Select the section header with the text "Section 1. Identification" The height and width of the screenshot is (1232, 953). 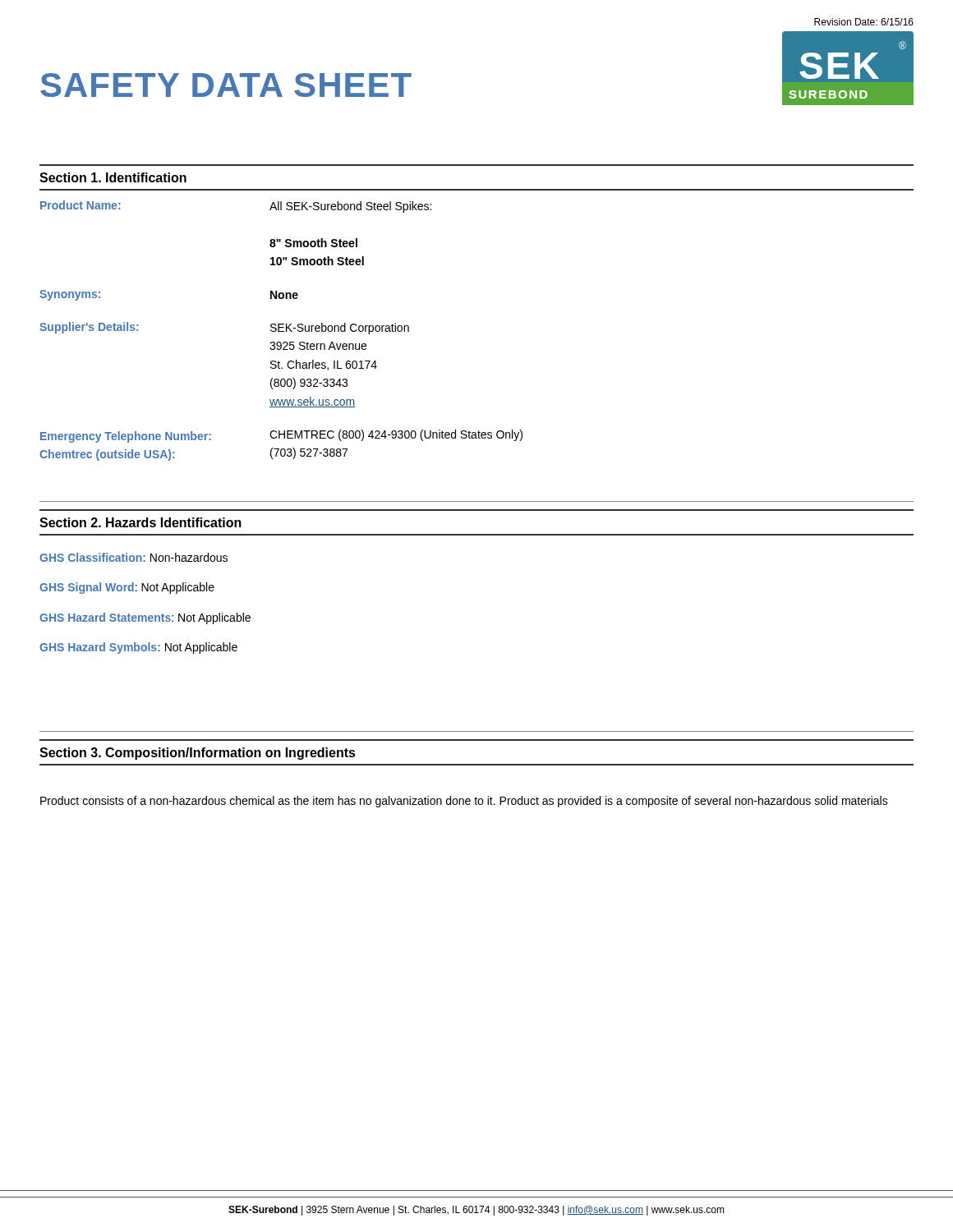click(x=476, y=177)
